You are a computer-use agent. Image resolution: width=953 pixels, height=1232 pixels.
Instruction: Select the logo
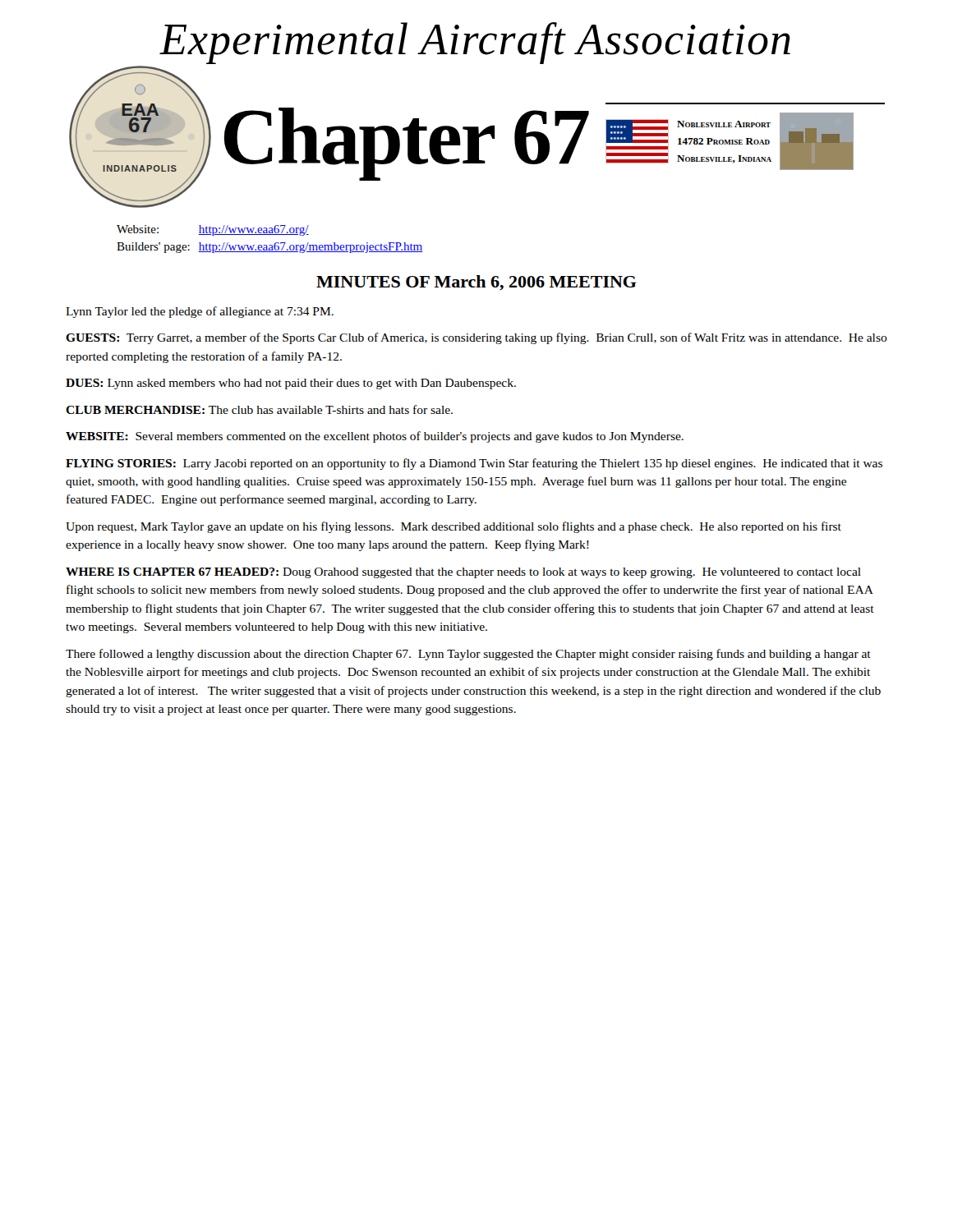(476, 112)
